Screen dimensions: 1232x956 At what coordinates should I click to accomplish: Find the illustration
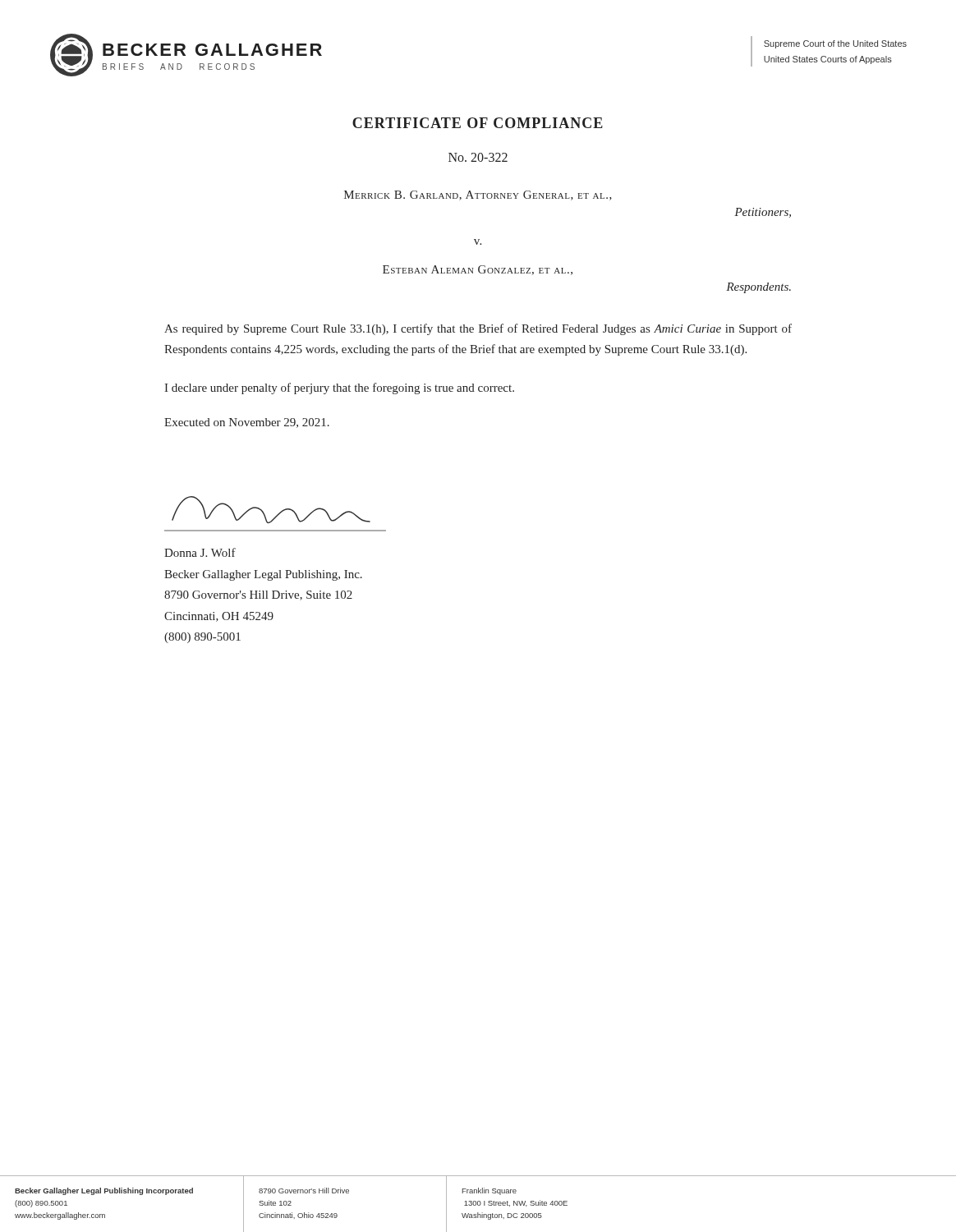478,508
